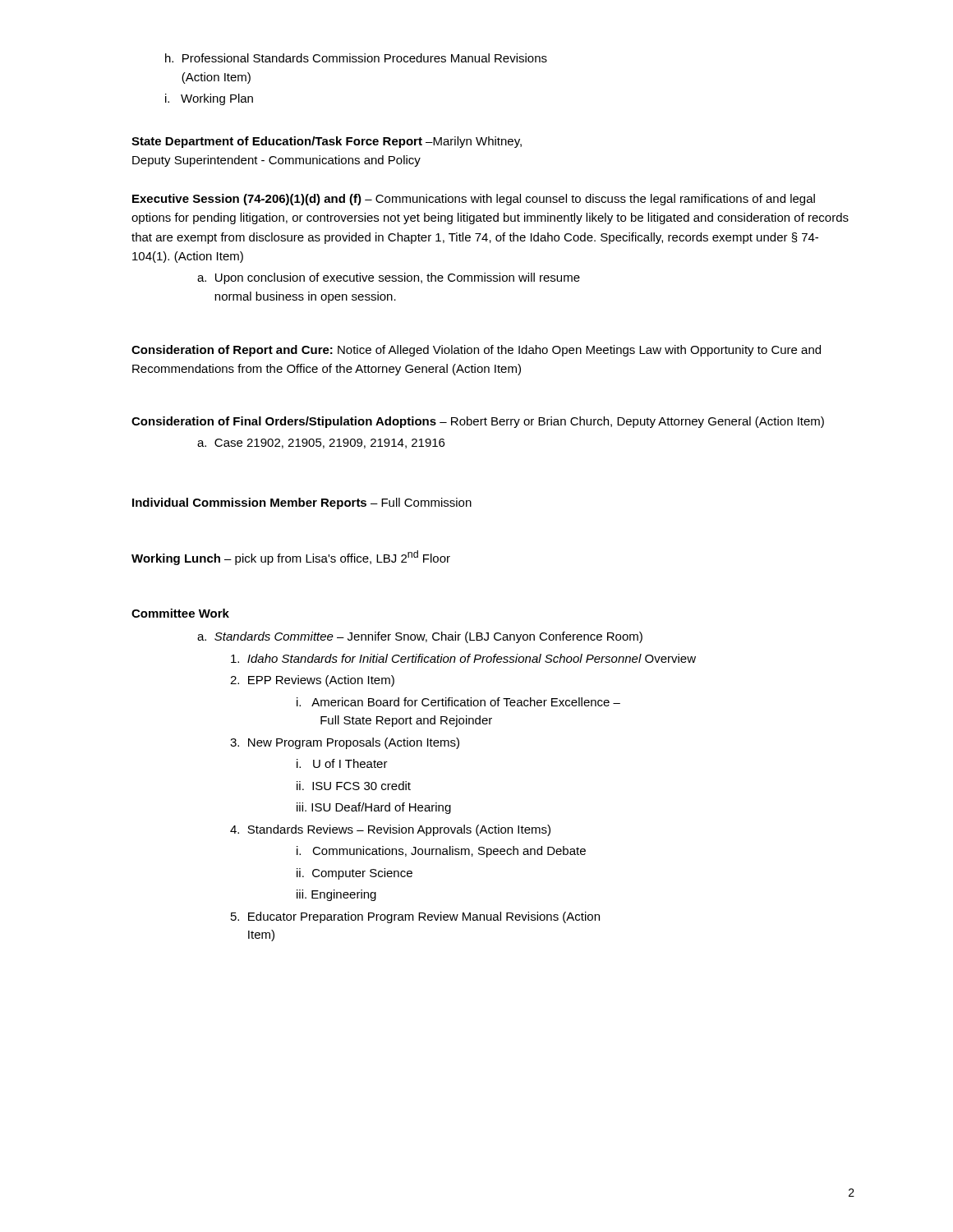Find the list item that says "3. New Program Proposals (Action Items)"
This screenshot has height=1232, width=953.
pos(345,742)
